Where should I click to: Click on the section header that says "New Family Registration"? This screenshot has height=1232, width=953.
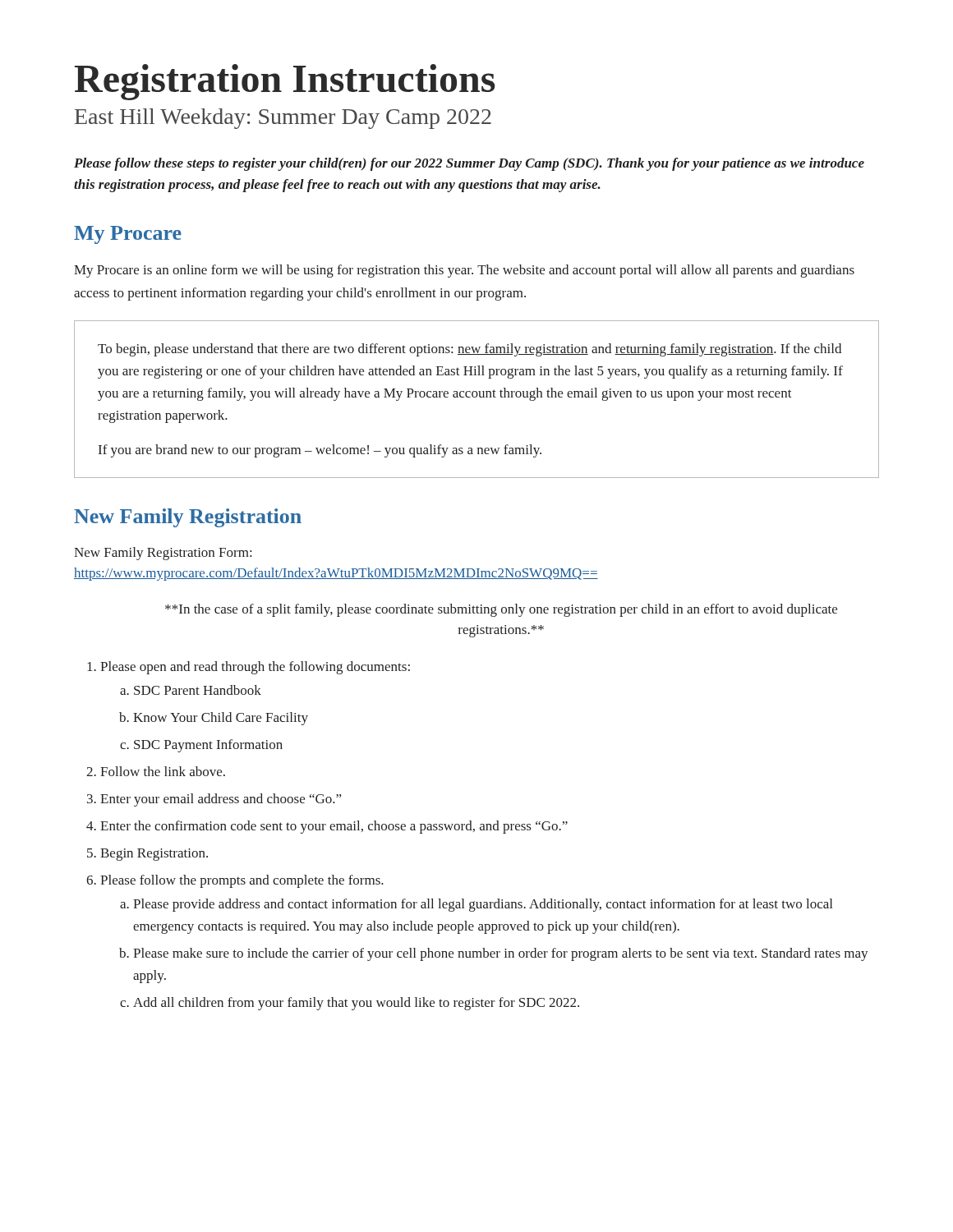(188, 518)
